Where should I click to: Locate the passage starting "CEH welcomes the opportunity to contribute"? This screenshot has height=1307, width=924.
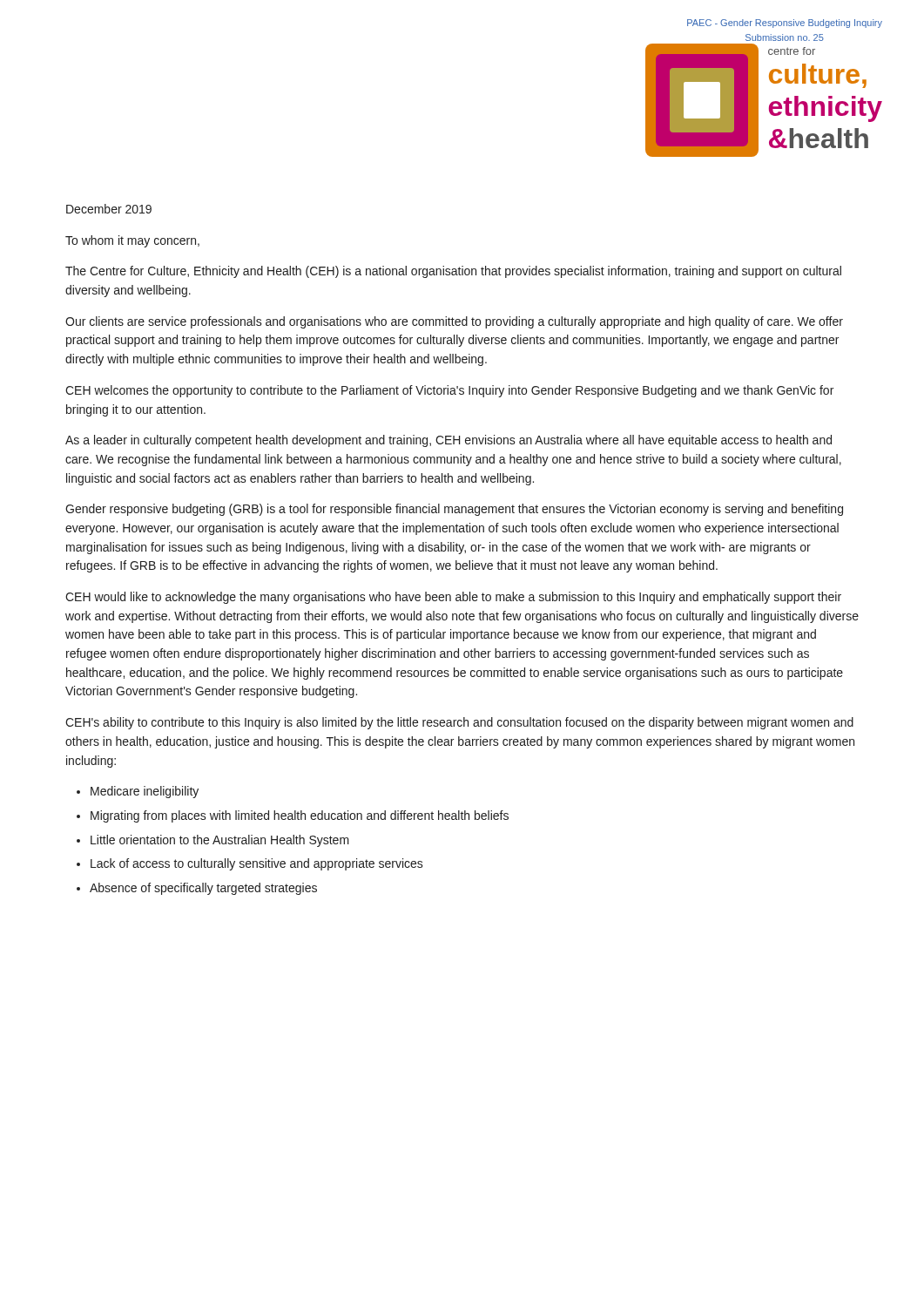point(462,400)
